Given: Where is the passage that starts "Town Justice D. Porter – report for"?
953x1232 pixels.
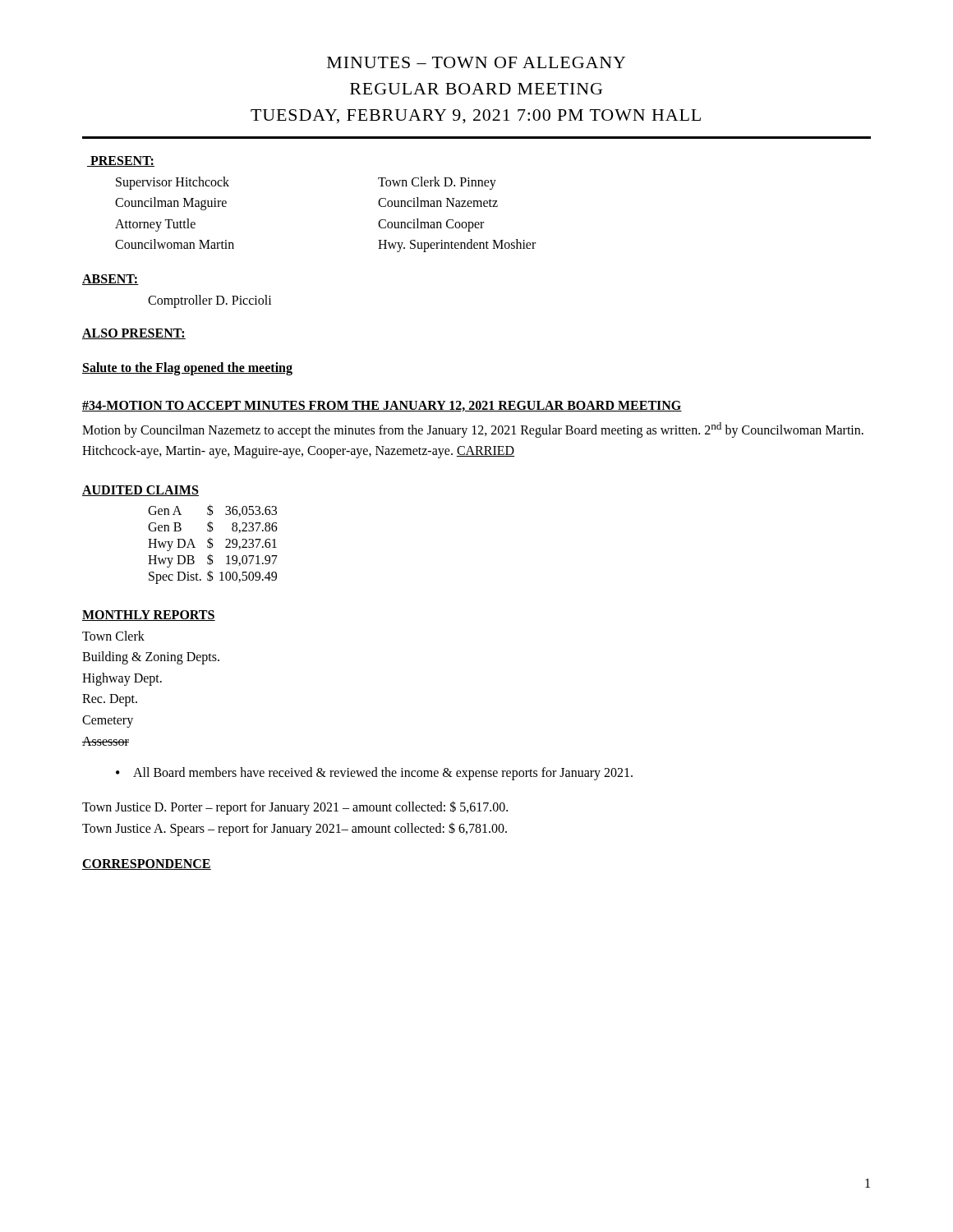Looking at the screenshot, I should (295, 817).
